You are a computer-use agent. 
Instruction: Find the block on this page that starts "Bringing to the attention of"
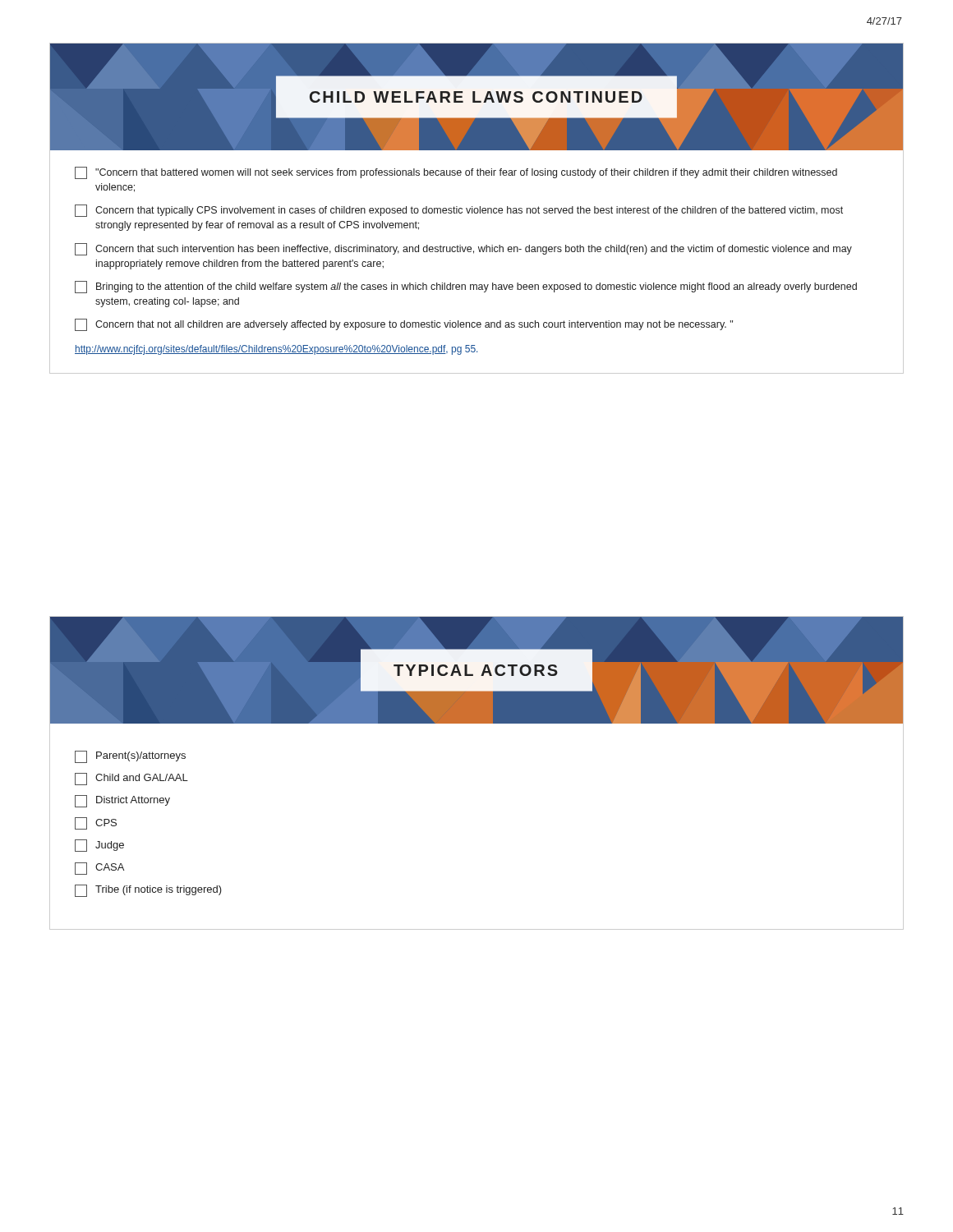476,294
